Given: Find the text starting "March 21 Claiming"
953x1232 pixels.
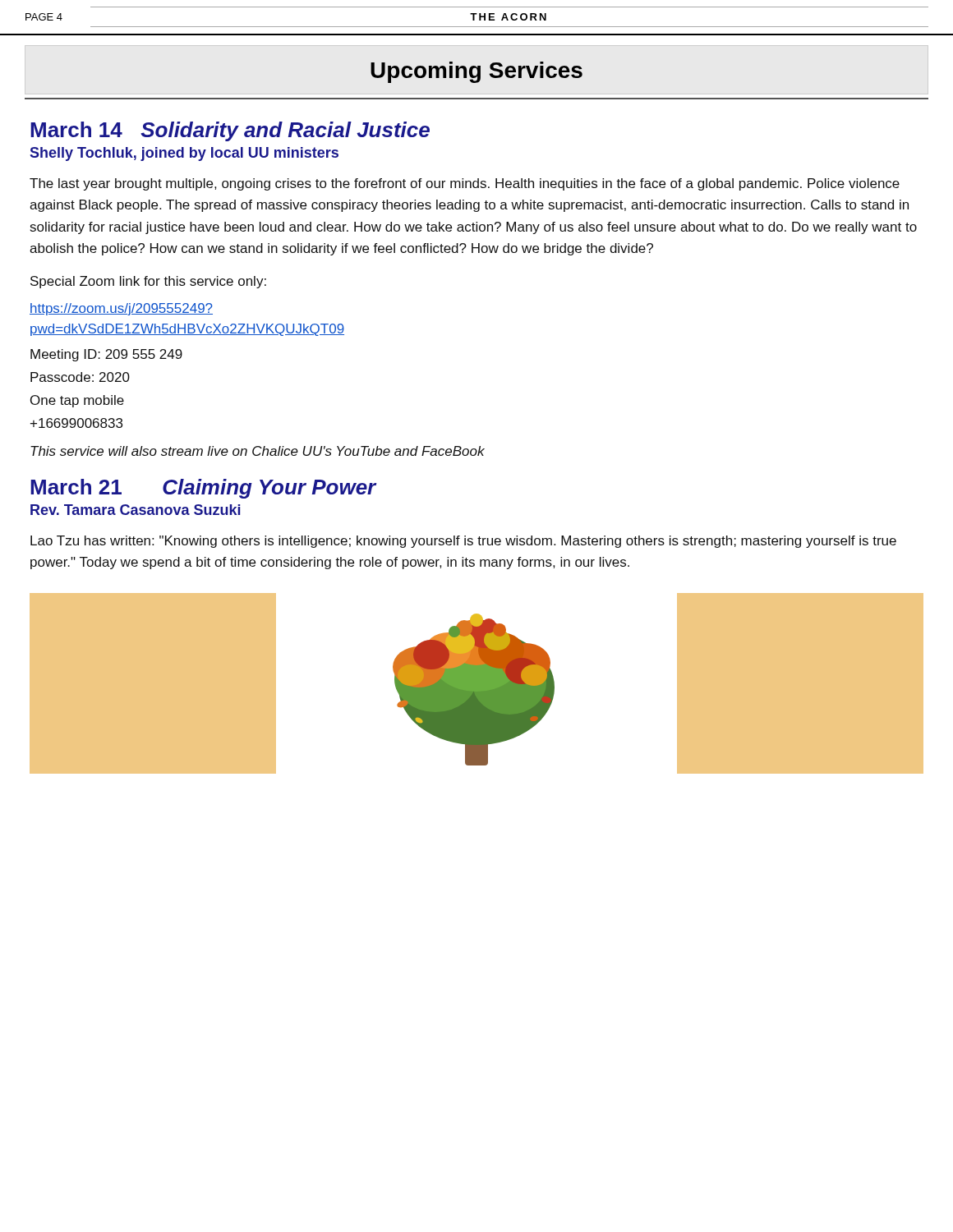Looking at the screenshot, I should click(203, 489).
